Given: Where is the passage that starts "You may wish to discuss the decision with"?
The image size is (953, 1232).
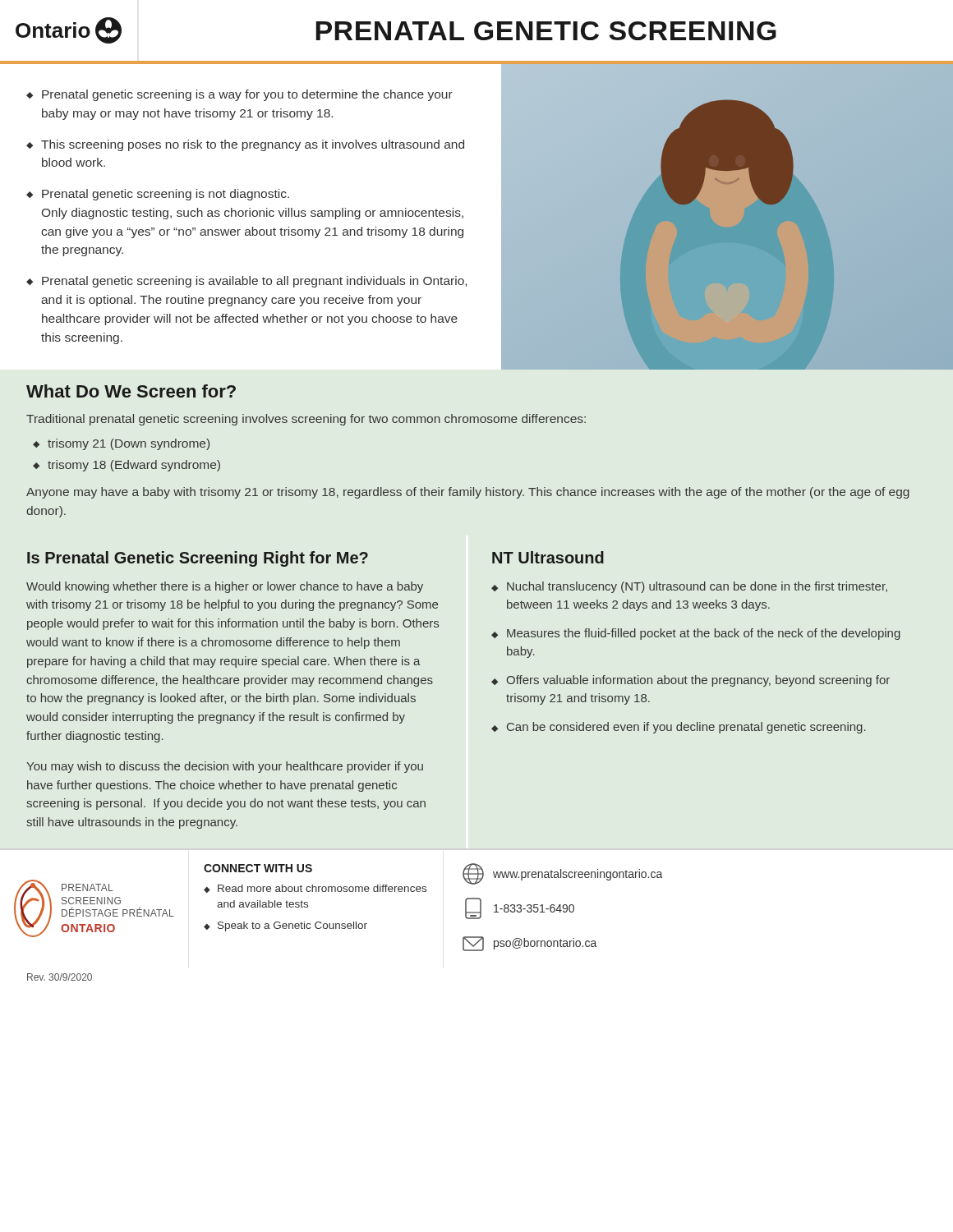Looking at the screenshot, I should pyautogui.click(x=226, y=794).
